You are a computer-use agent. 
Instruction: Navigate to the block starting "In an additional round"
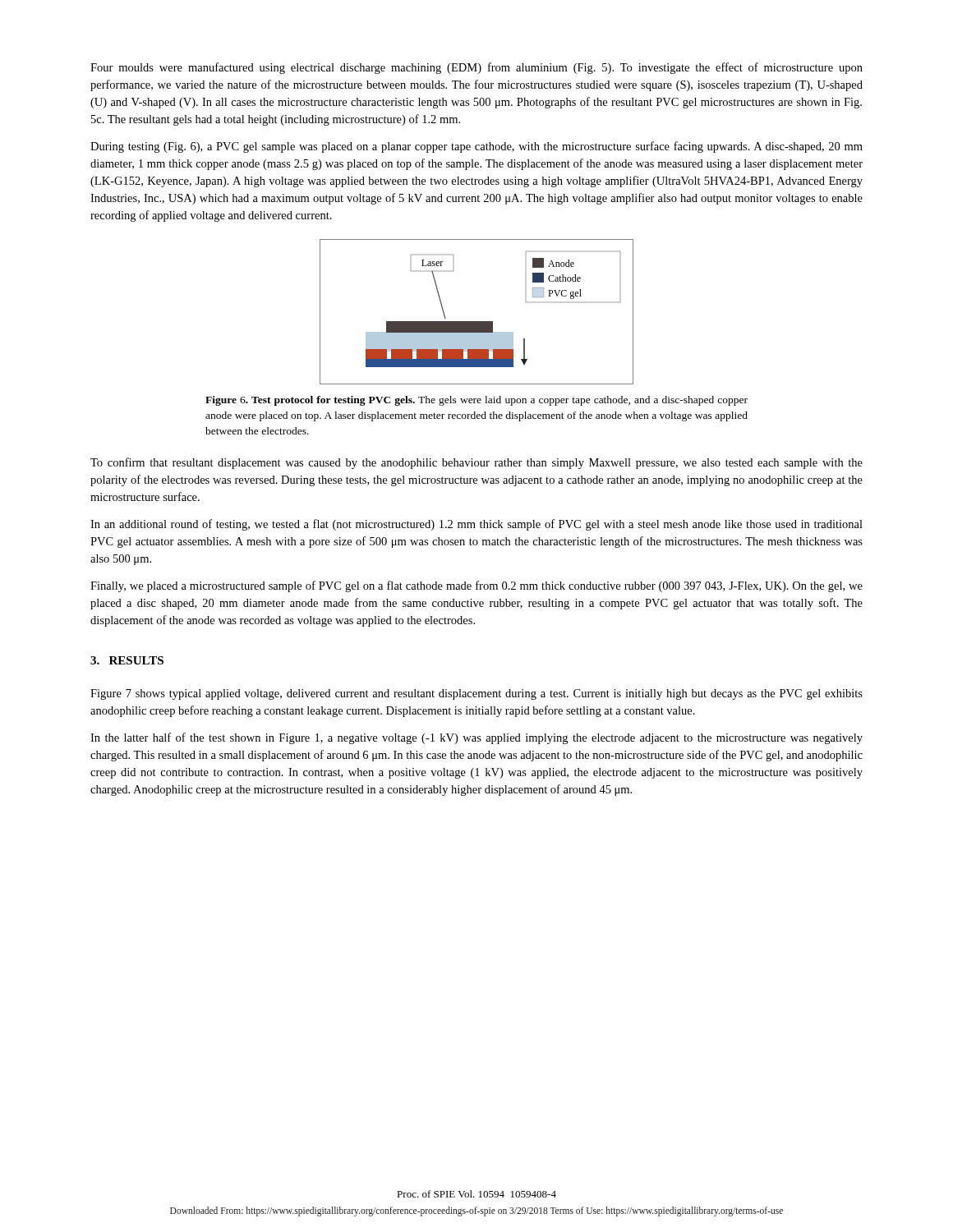click(x=476, y=542)
